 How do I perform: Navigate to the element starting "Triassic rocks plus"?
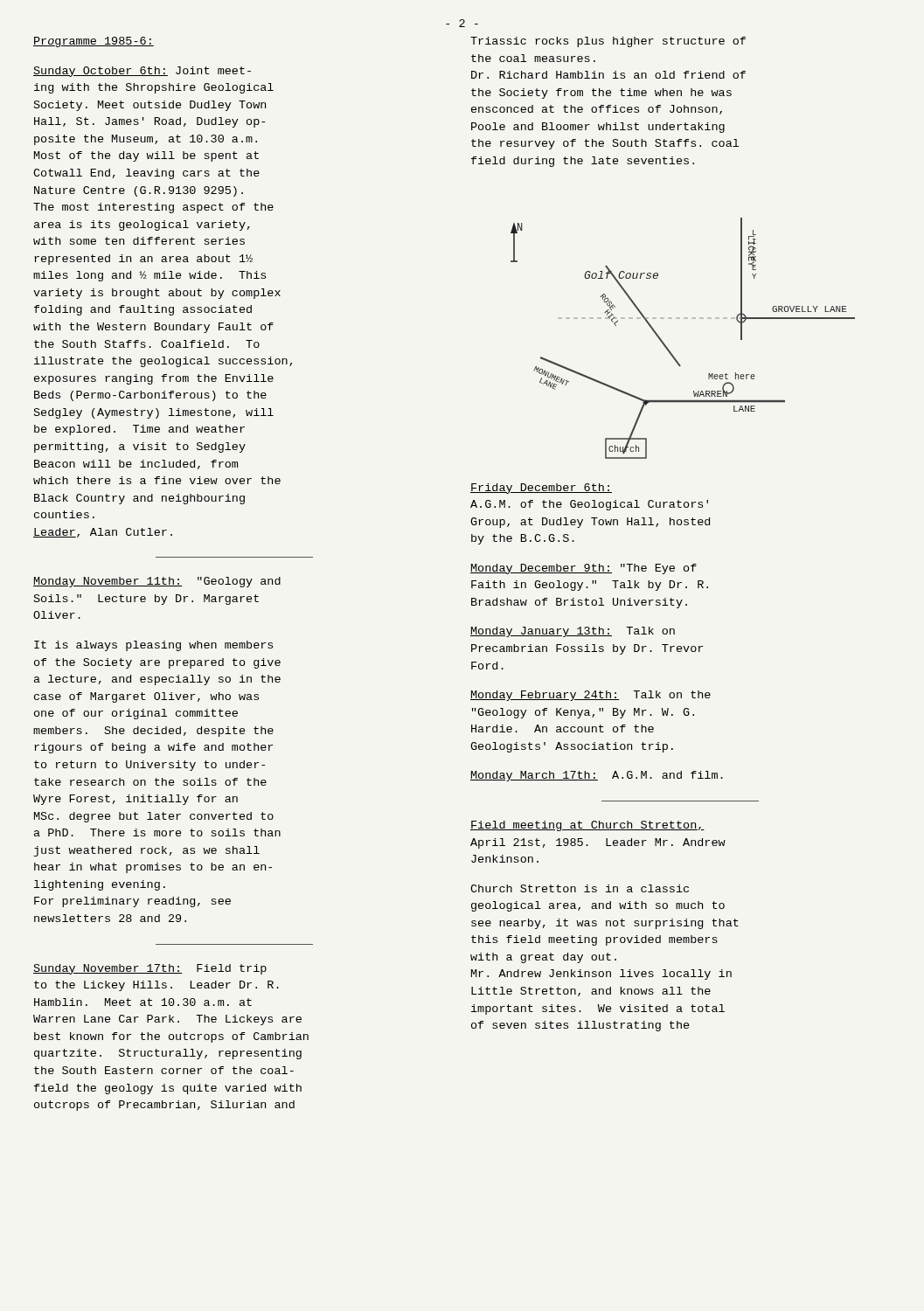tap(680, 102)
